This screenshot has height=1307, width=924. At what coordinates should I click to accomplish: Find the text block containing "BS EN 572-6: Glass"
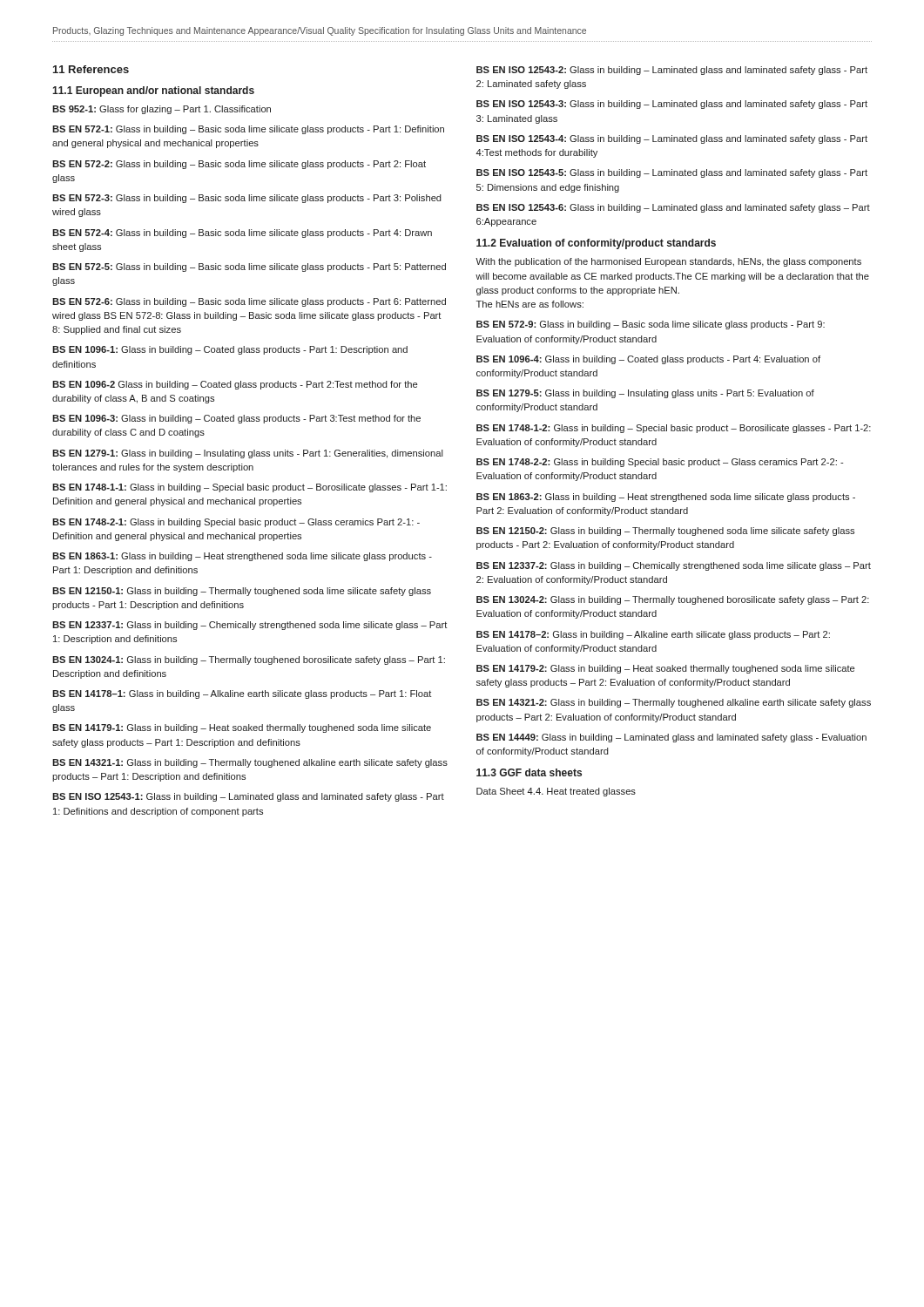249,315
